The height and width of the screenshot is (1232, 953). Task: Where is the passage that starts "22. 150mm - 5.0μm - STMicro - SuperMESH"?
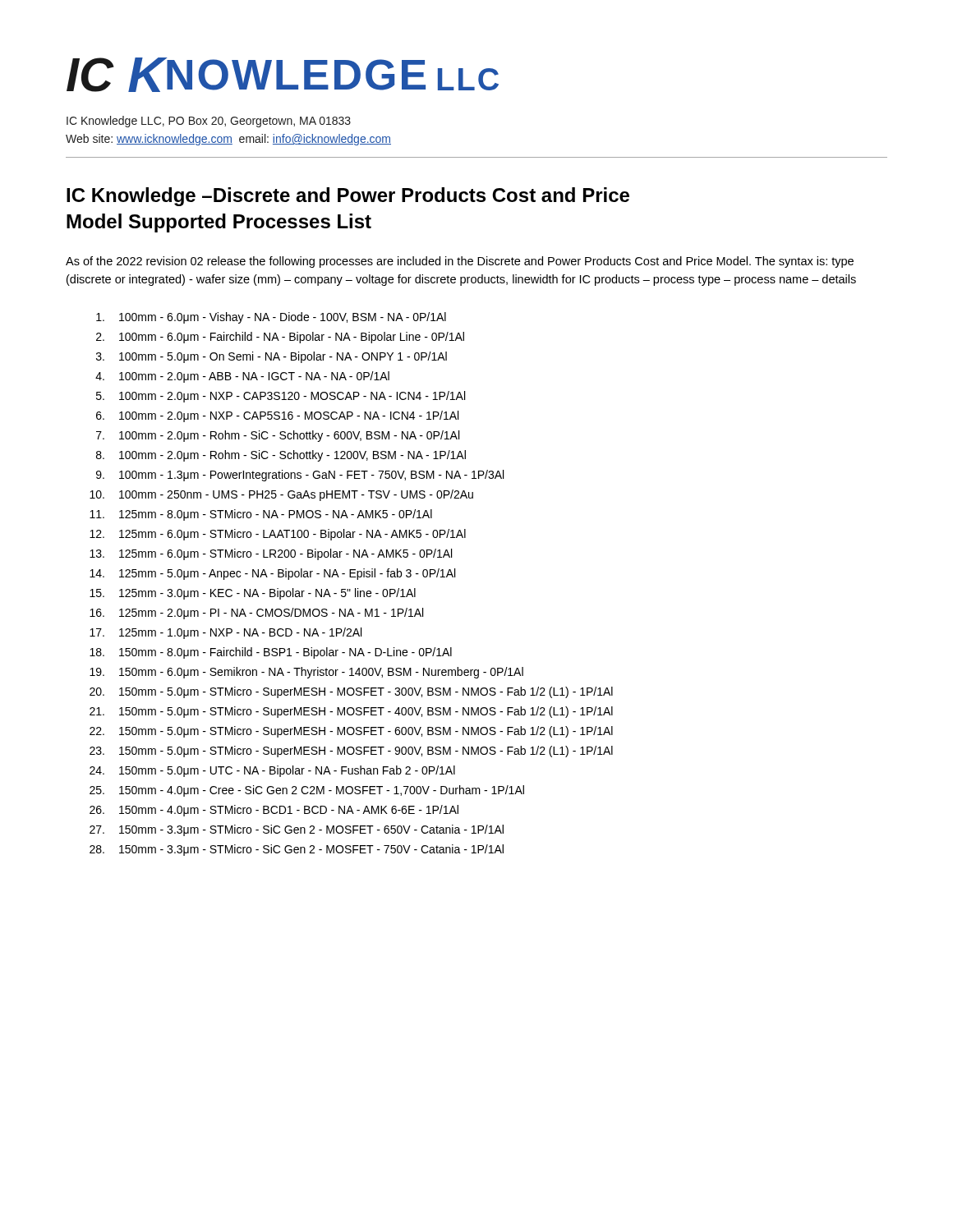click(x=476, y=731)
